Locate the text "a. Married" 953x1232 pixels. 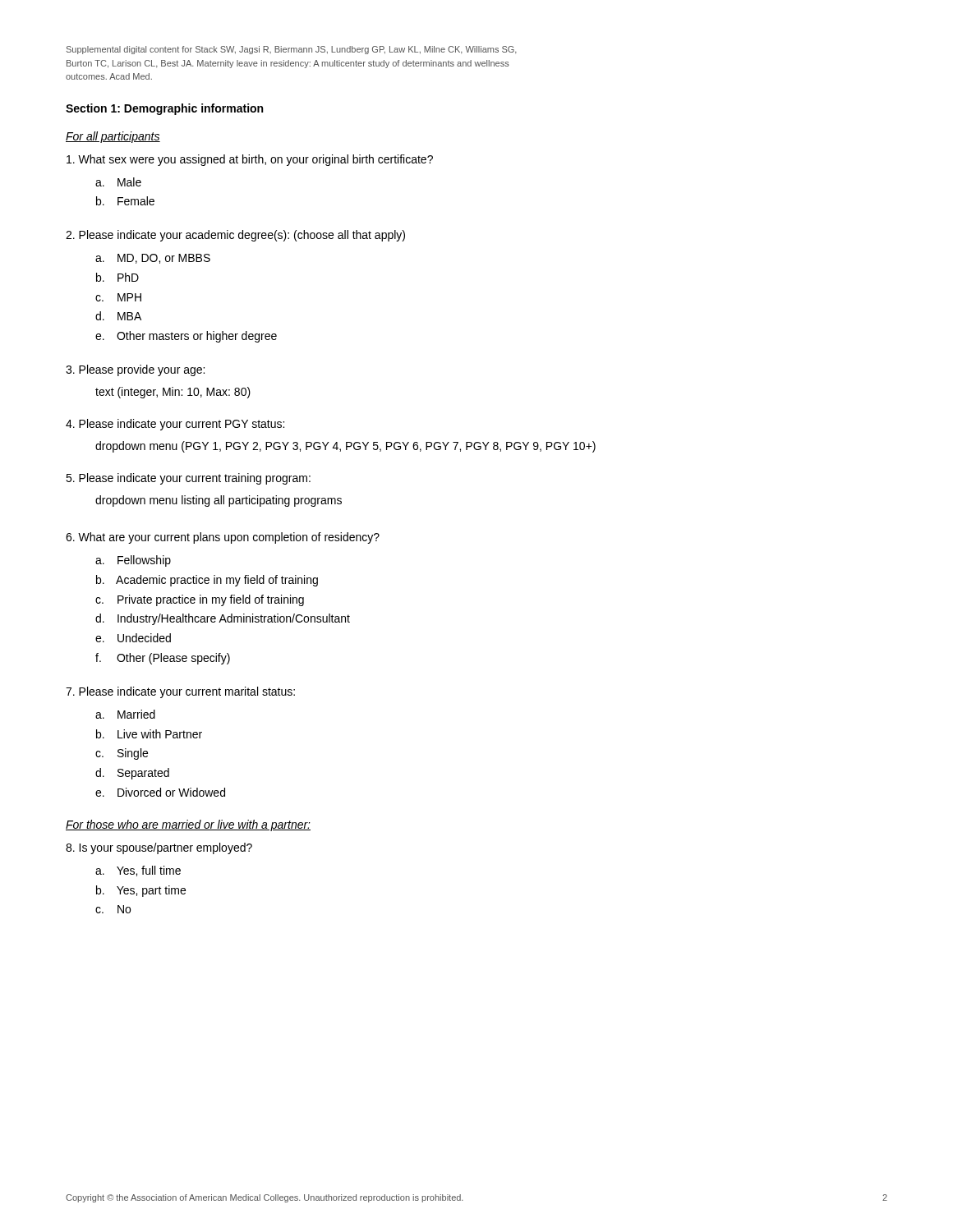click(125, 715)
